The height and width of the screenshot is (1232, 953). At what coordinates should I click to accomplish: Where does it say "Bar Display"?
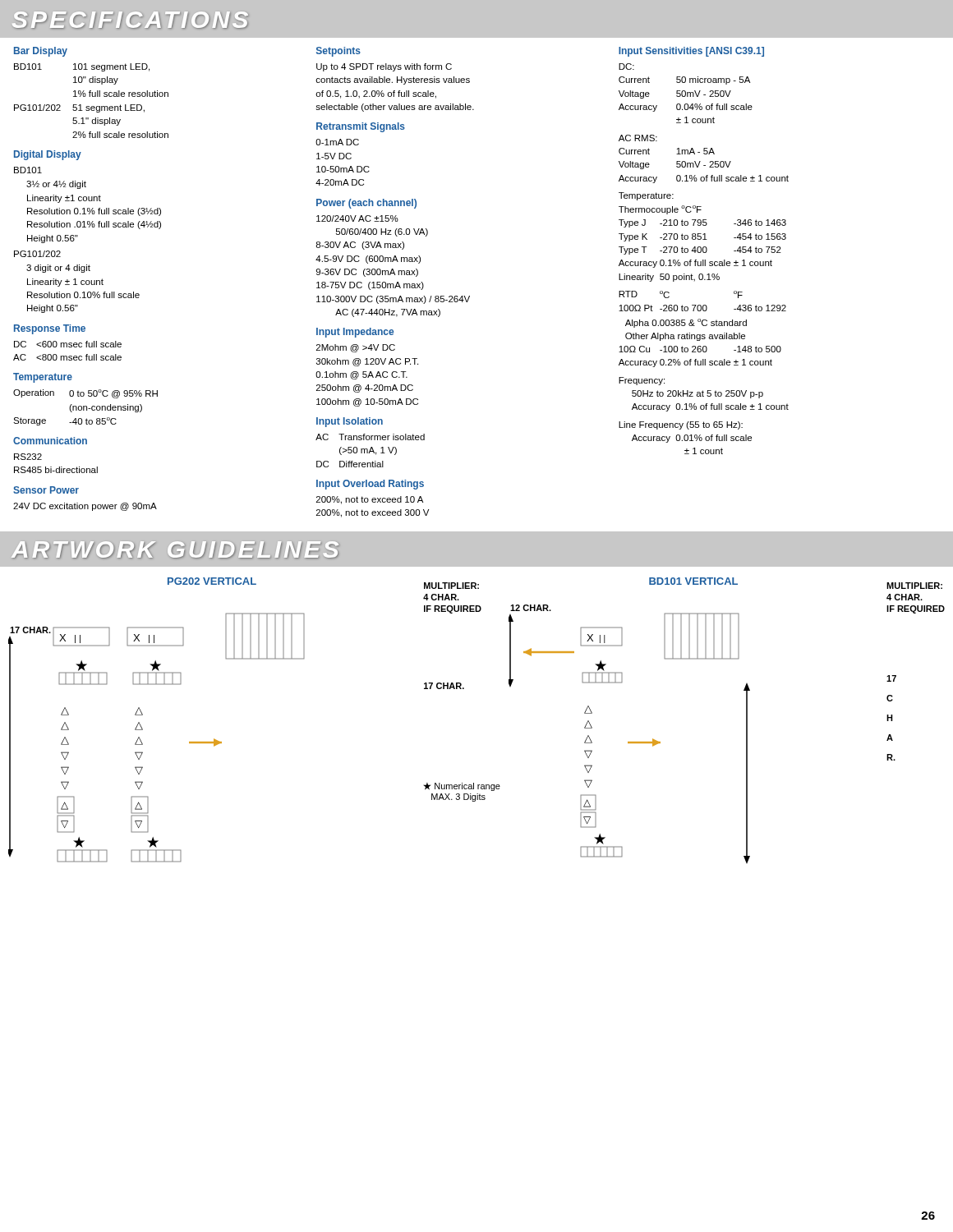pyautogui.click(x=40, y=51)
